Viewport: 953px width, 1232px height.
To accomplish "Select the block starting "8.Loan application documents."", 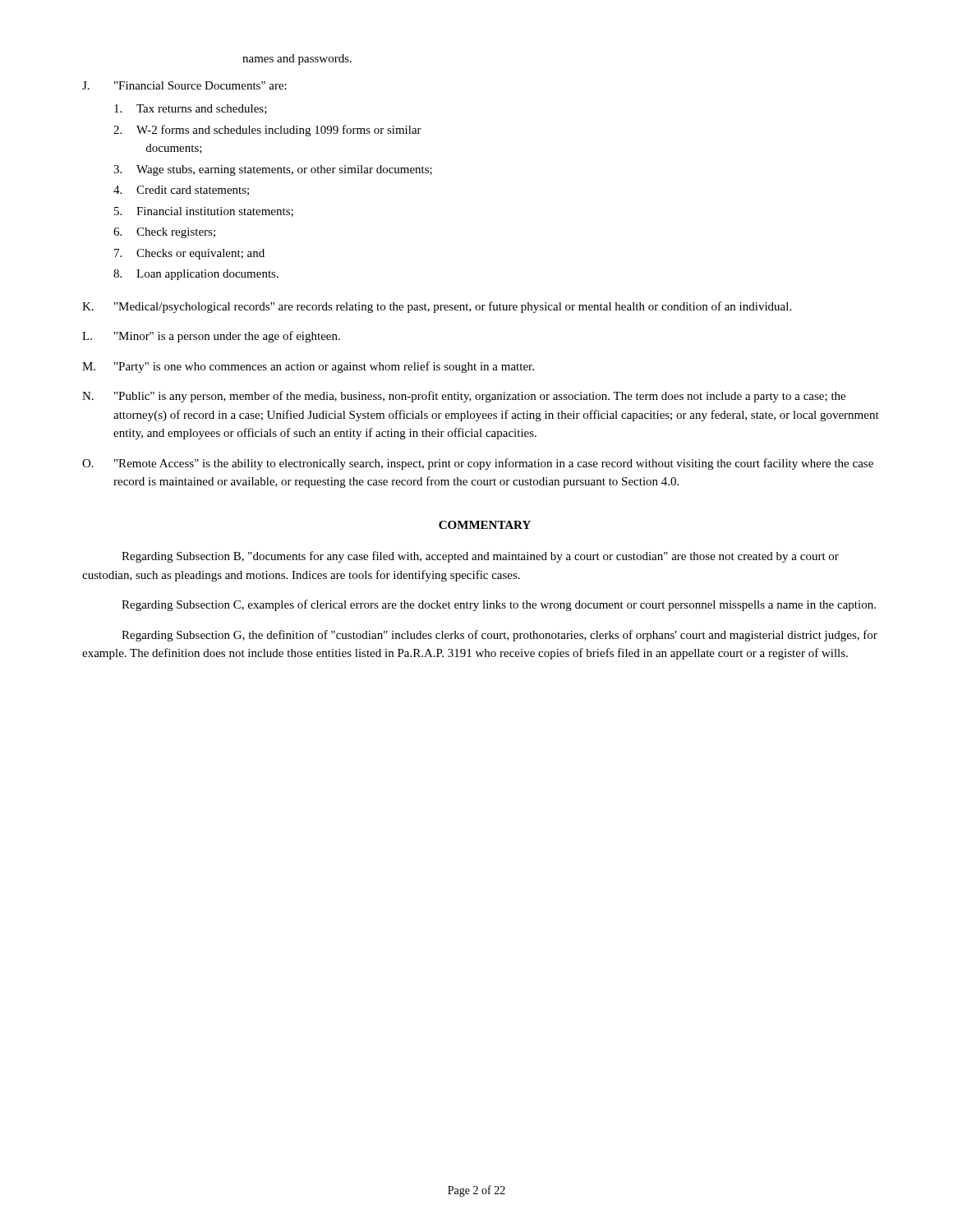I will click(196, 274).
